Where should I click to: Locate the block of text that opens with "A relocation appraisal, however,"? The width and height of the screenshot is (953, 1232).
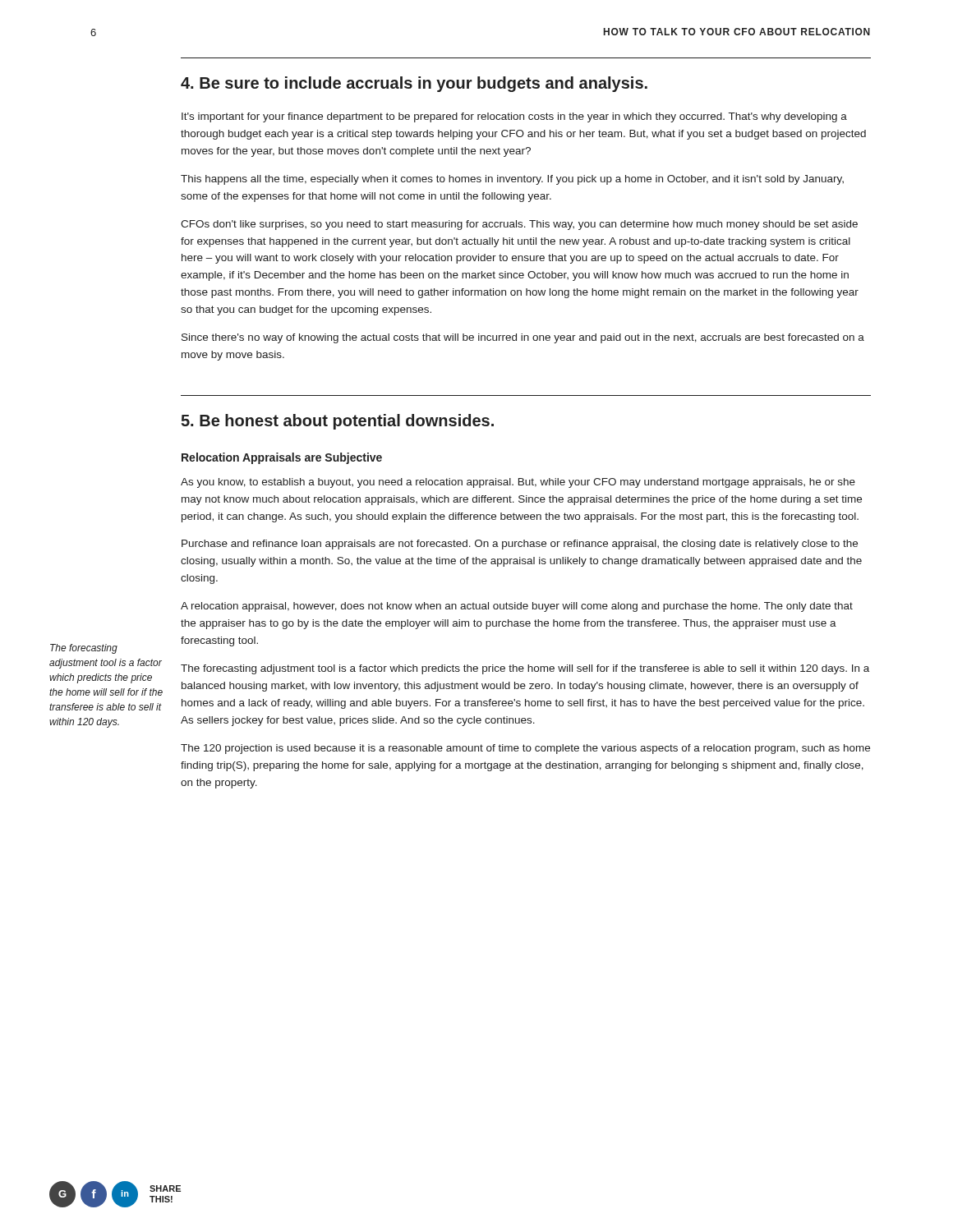526,624
